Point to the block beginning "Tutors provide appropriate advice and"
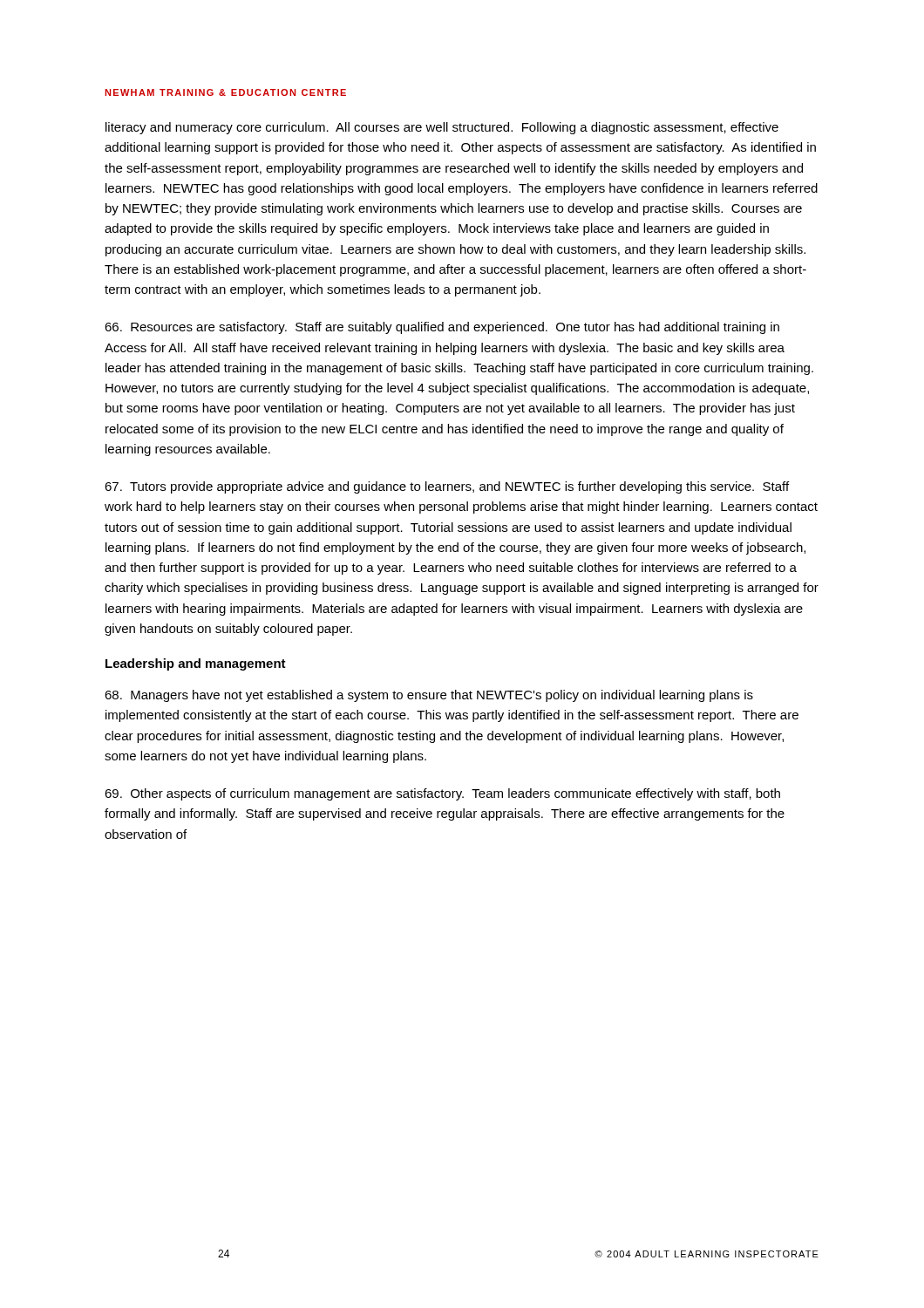Screen dimensions: 1308x924 tap(461, 557)
